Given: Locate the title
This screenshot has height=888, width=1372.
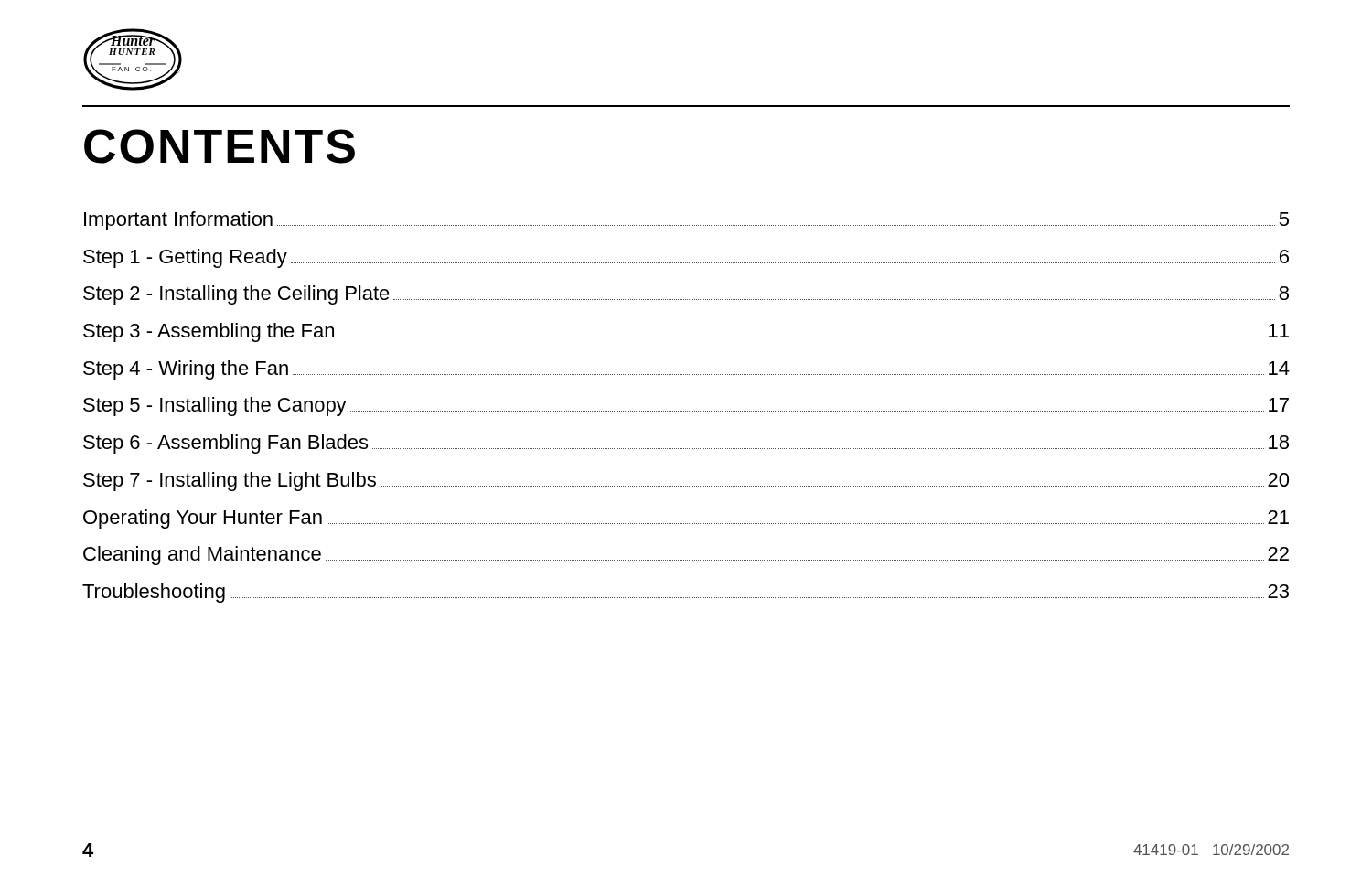Looking at the screenshot, I should tap(220, 146).
